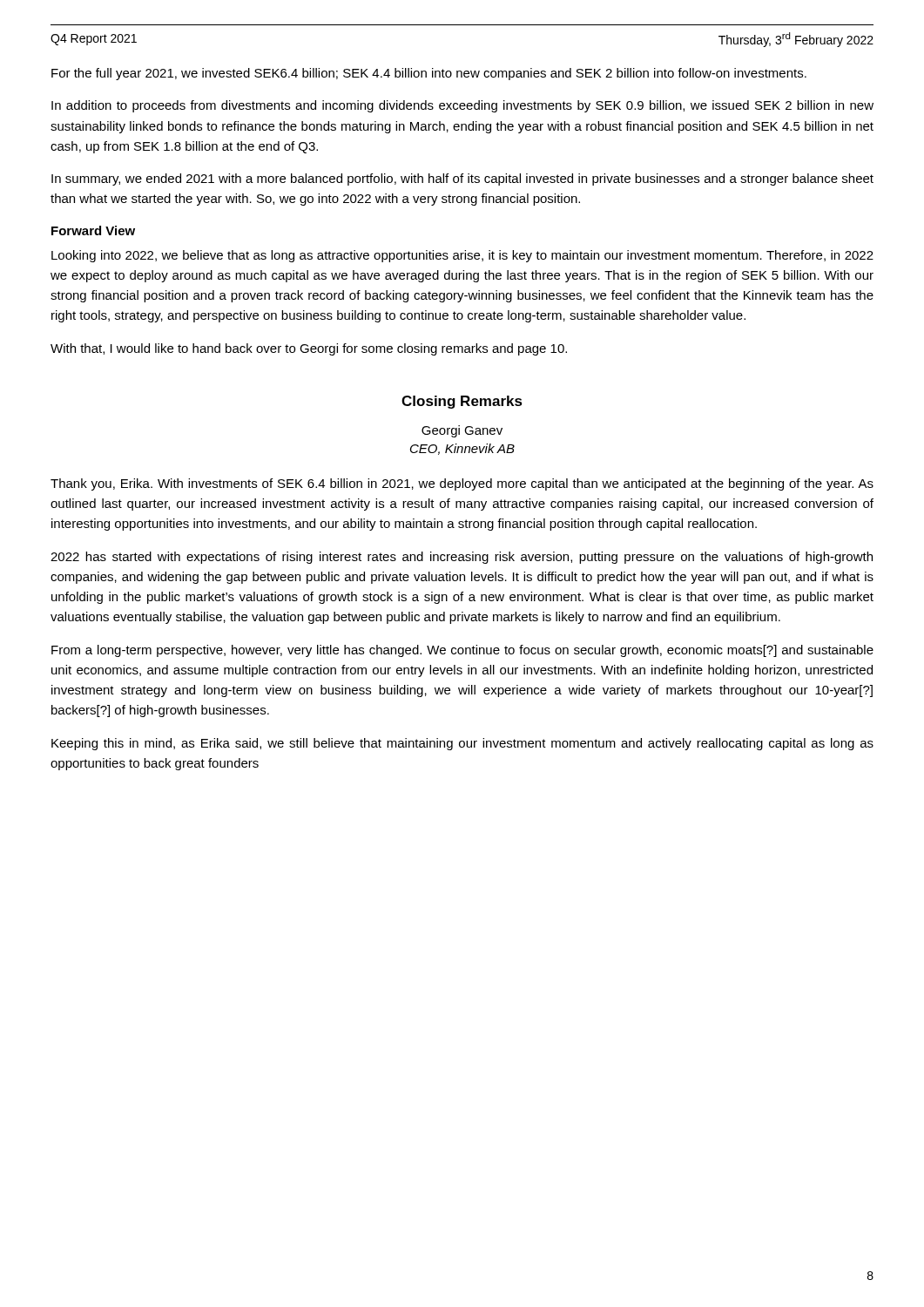The height and width of the screenshot is (1307, 924).
Task: Point to the text starting "In summary, we ended 2021 with"
Action: click(462, 188)
